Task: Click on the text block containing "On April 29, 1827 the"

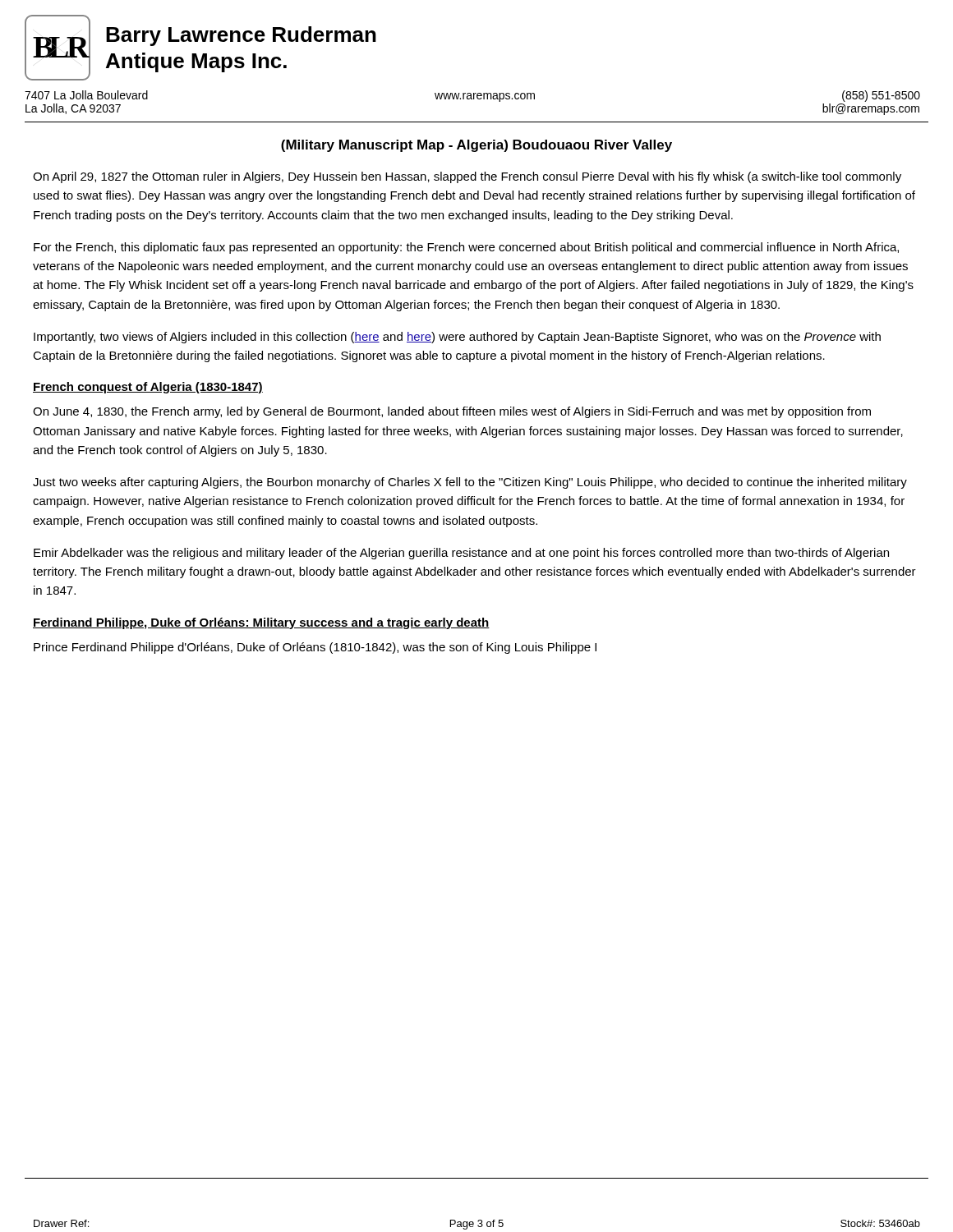Action: pos(474,195)
